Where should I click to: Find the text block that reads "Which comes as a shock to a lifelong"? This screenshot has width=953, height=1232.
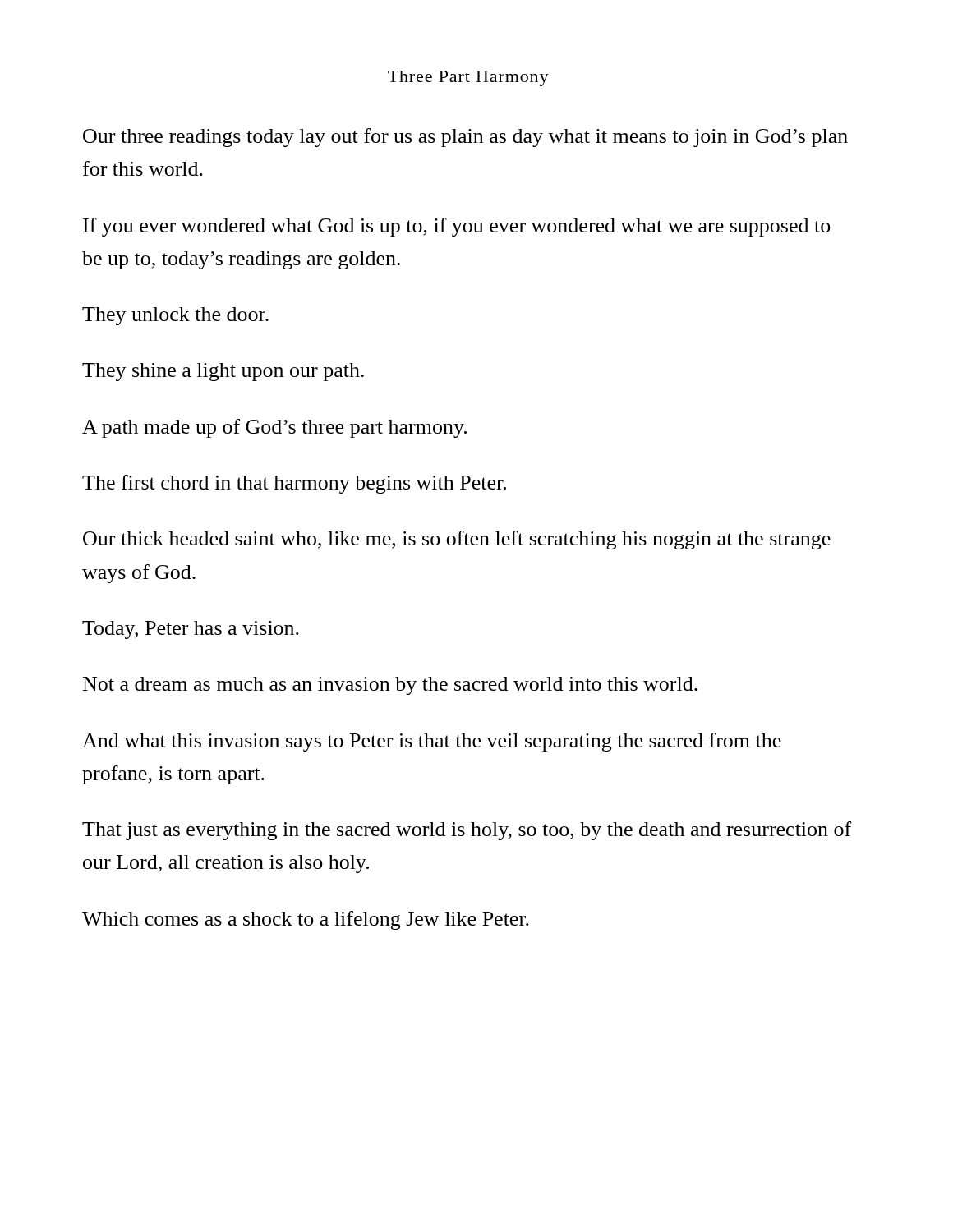306,918
